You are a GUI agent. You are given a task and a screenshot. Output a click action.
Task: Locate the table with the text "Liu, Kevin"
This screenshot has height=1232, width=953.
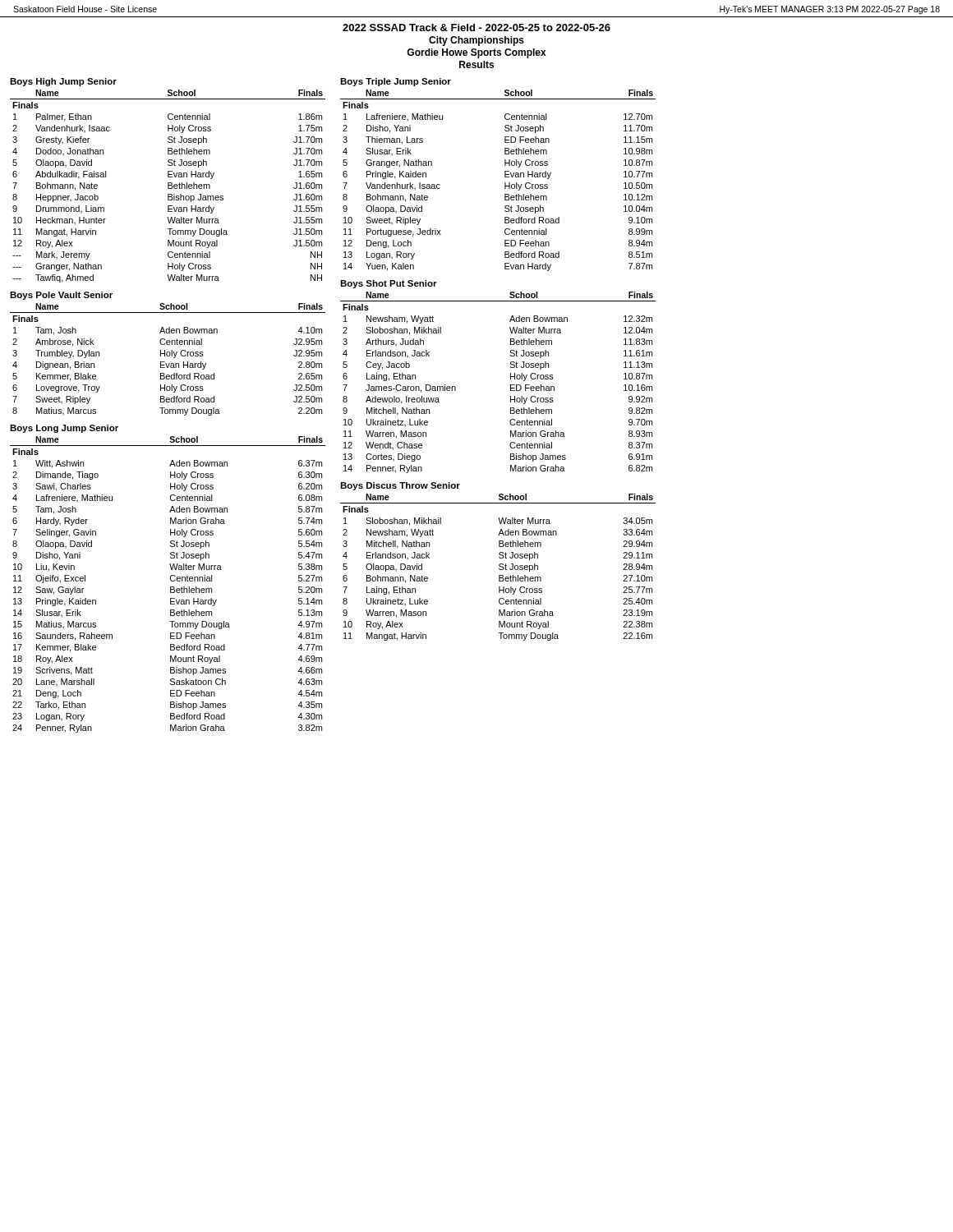coord(168,584)
